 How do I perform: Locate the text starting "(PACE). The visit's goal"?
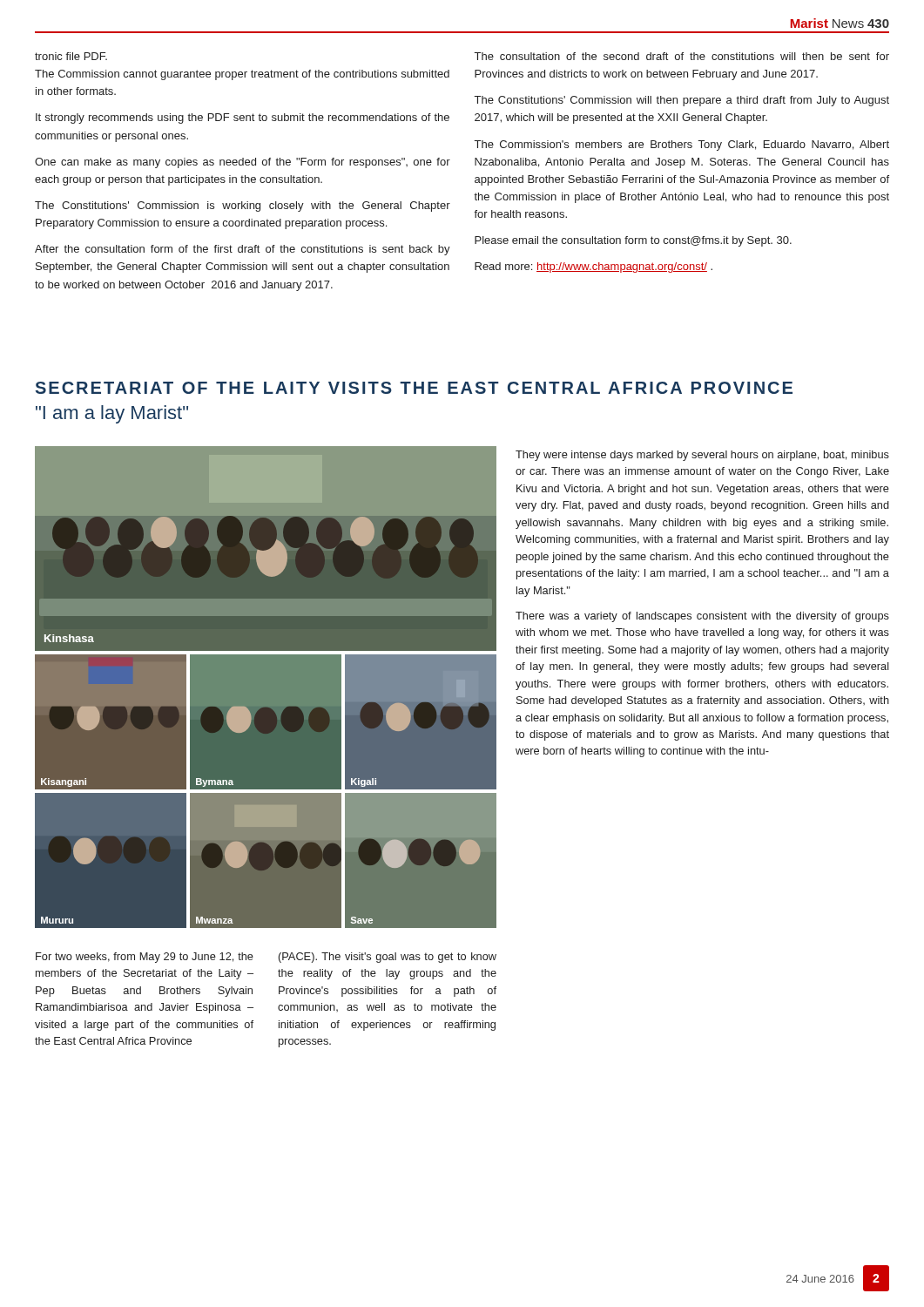pos(387,999)
